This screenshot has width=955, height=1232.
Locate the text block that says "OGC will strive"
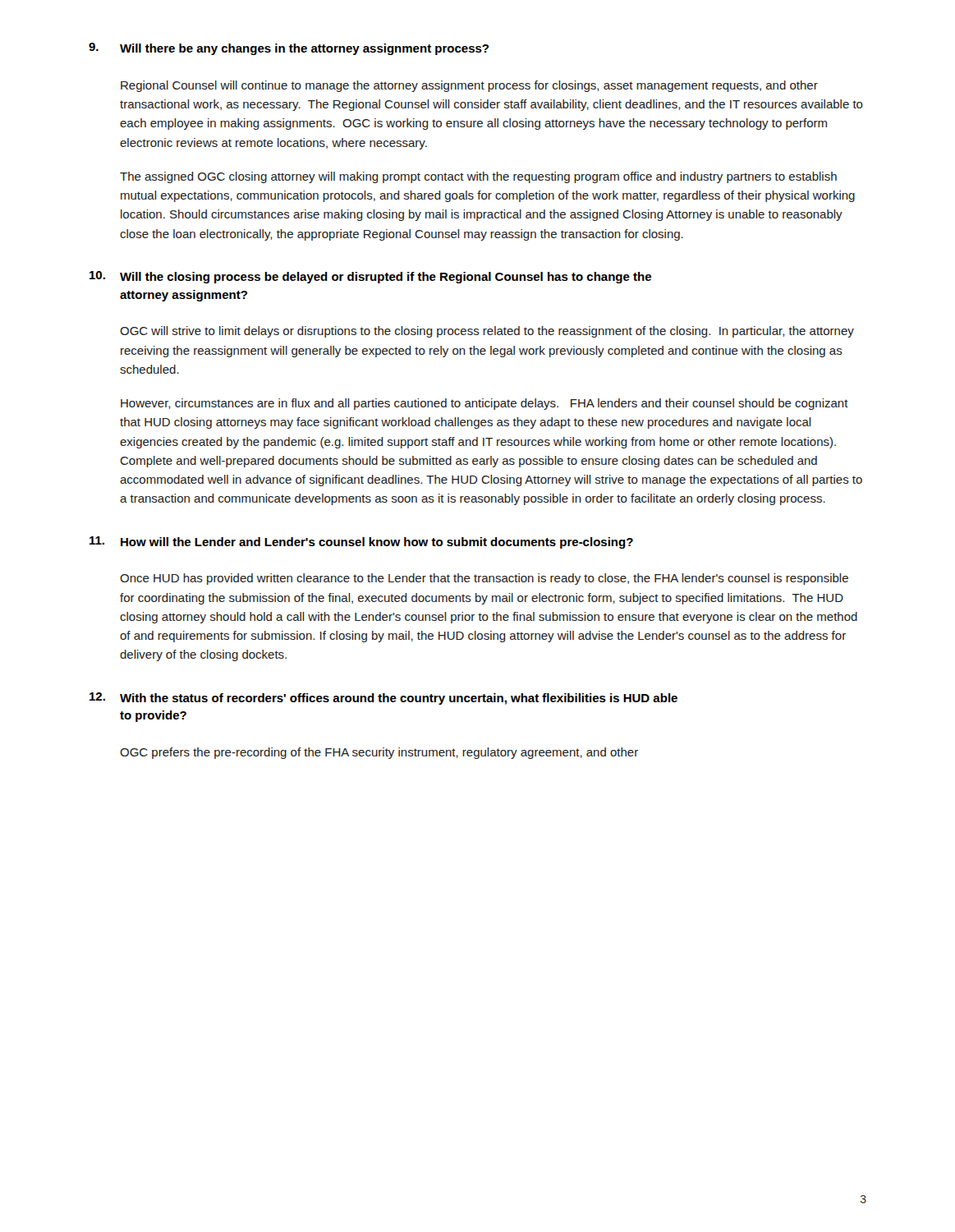click(x=487, y=350)
